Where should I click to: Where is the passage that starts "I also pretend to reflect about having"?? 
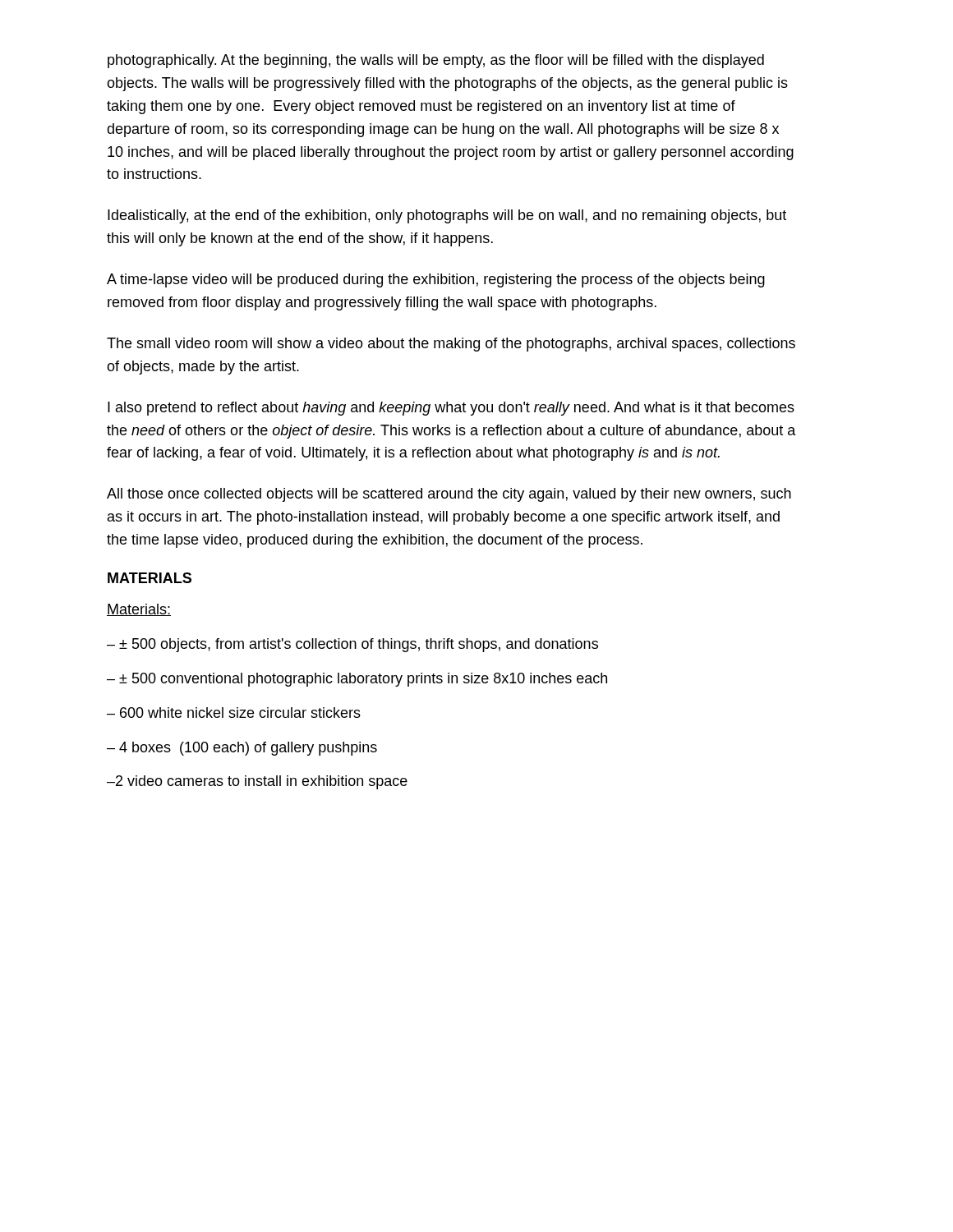(451, 430)
